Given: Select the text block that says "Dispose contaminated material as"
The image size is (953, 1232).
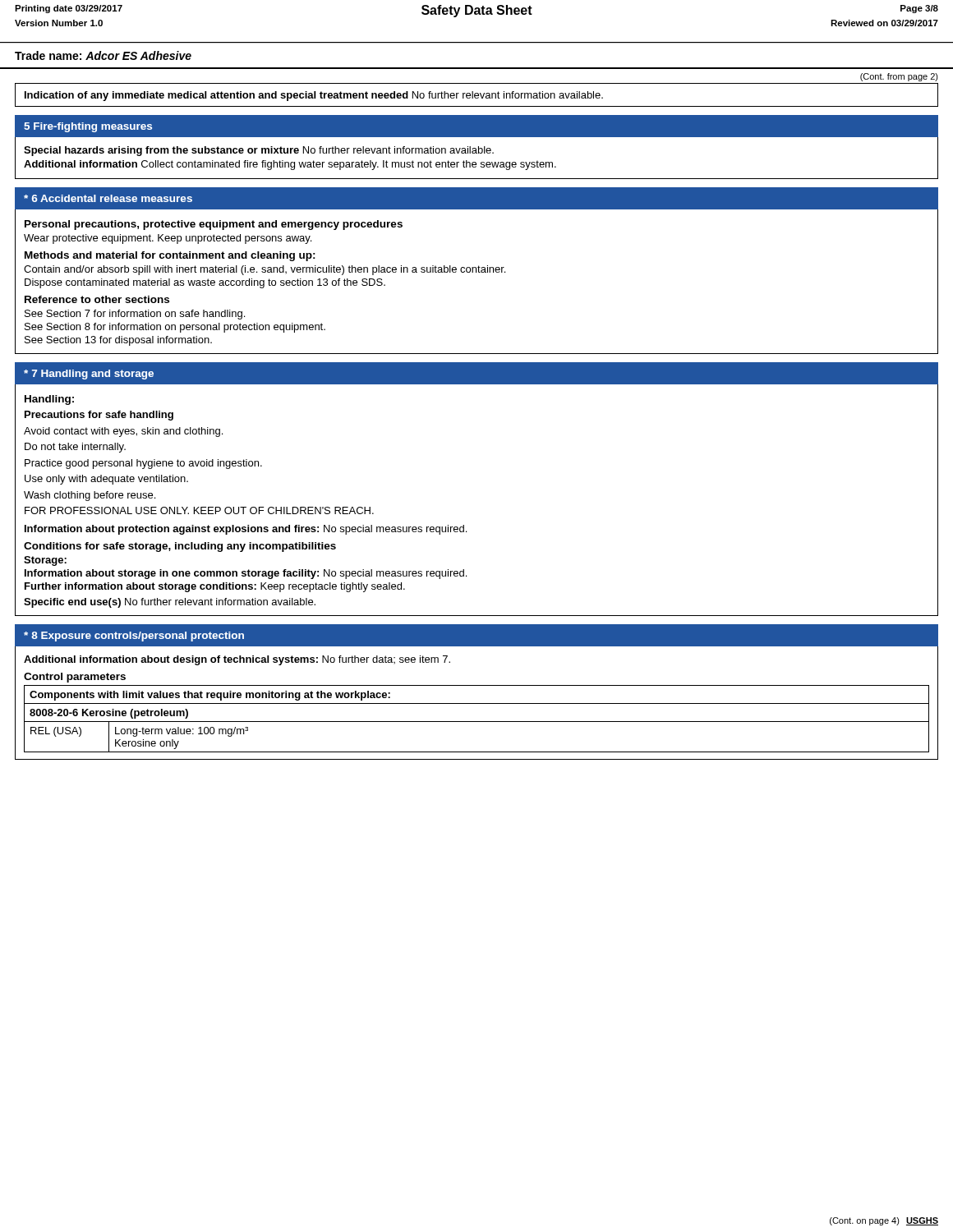Looking at the screenshot, I should (x=205, y=282).
